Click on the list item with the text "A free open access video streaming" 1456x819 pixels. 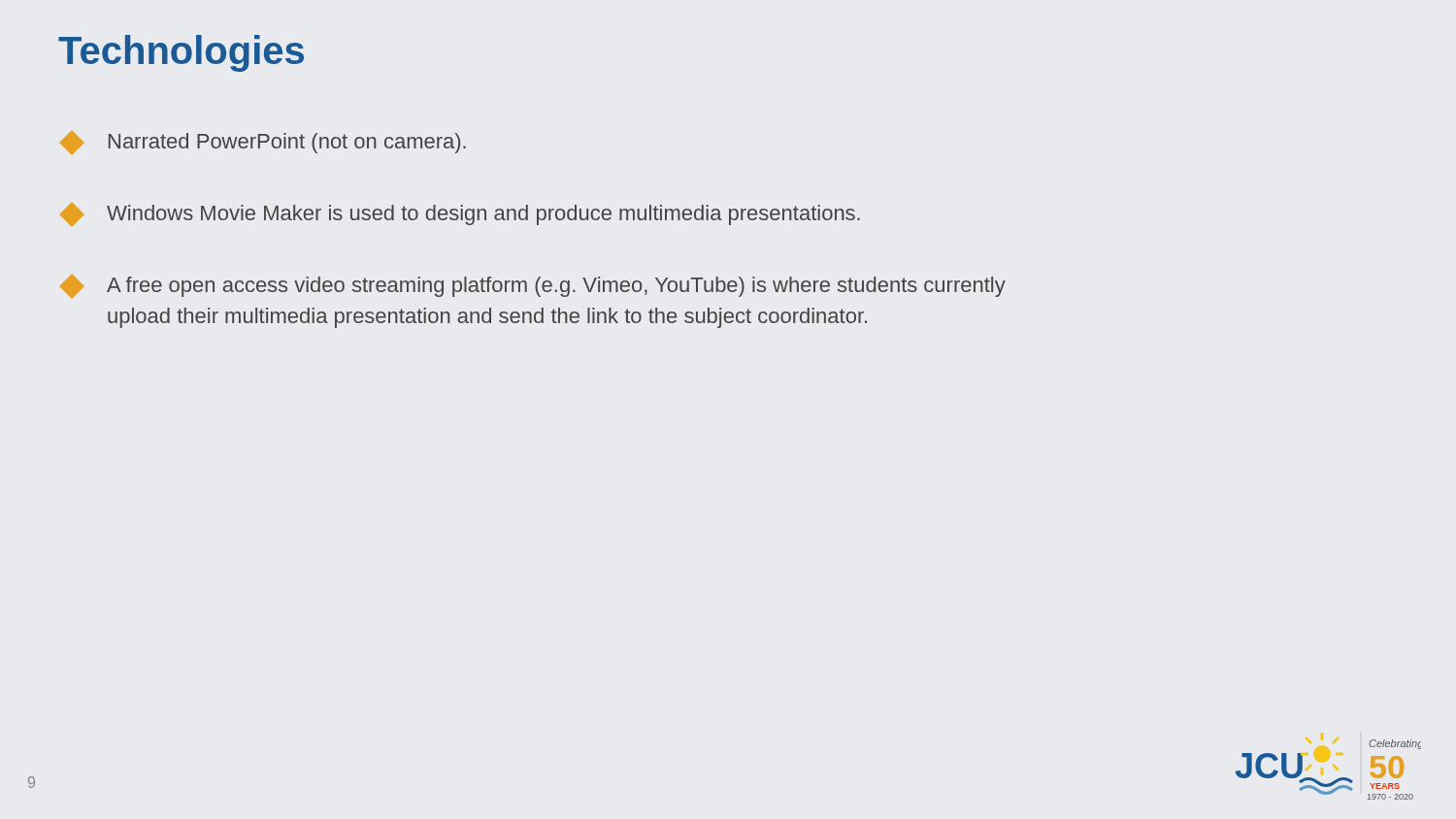(x=532, y=300)
